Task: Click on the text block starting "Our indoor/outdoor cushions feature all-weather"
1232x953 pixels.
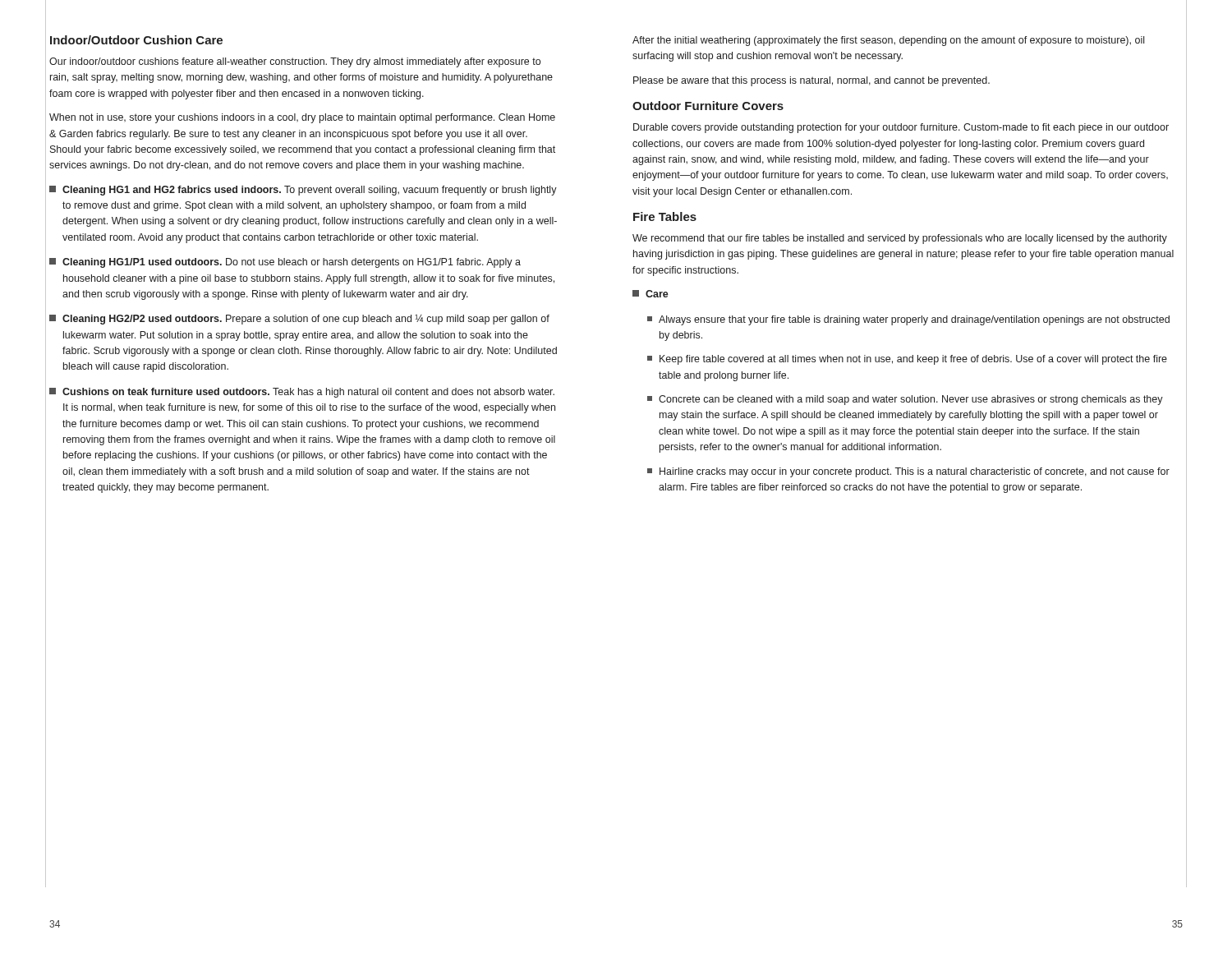Action: click(301, 78)
